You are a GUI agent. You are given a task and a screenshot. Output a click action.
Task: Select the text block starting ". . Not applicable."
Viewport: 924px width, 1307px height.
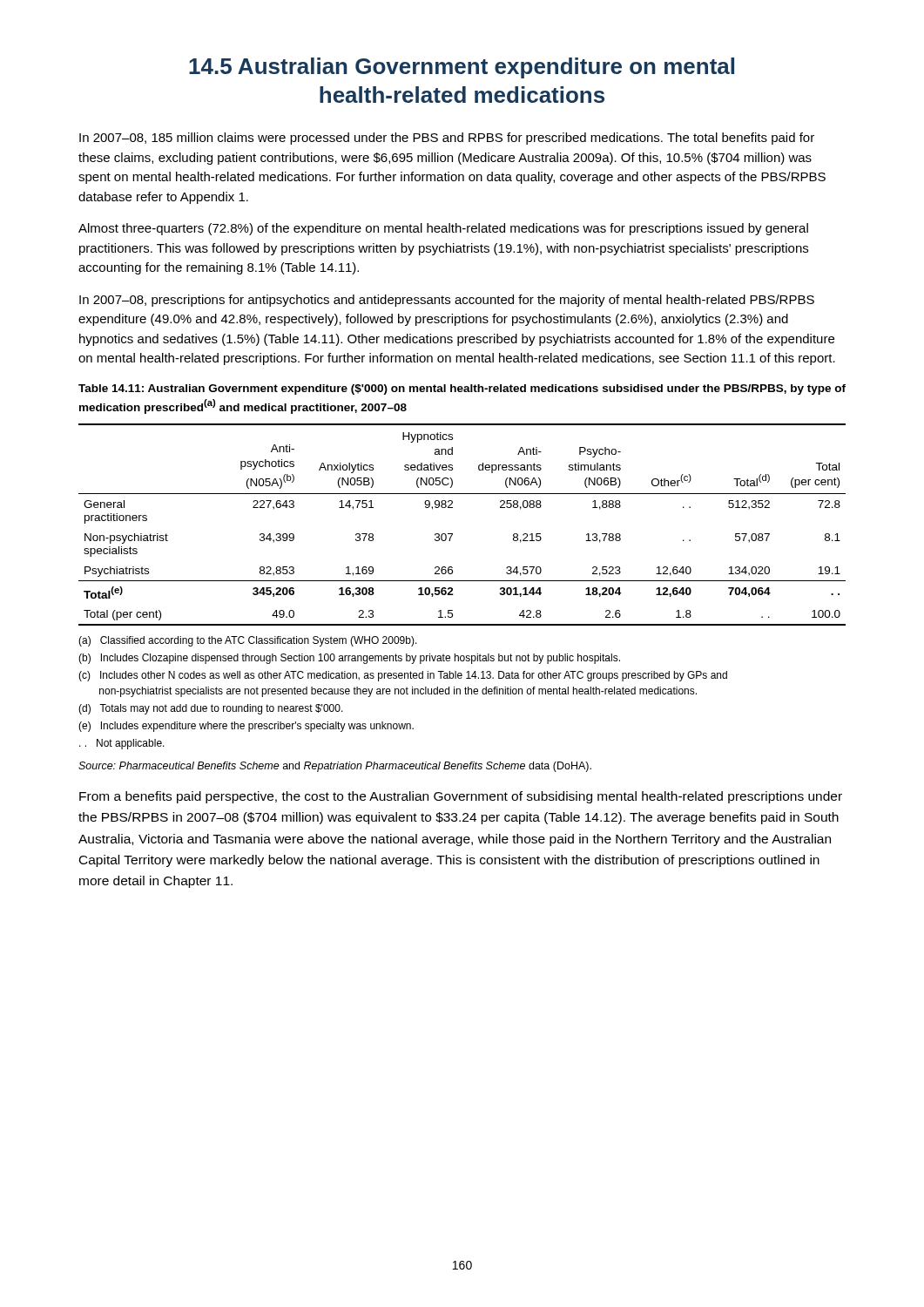click(x=122, y=744)
